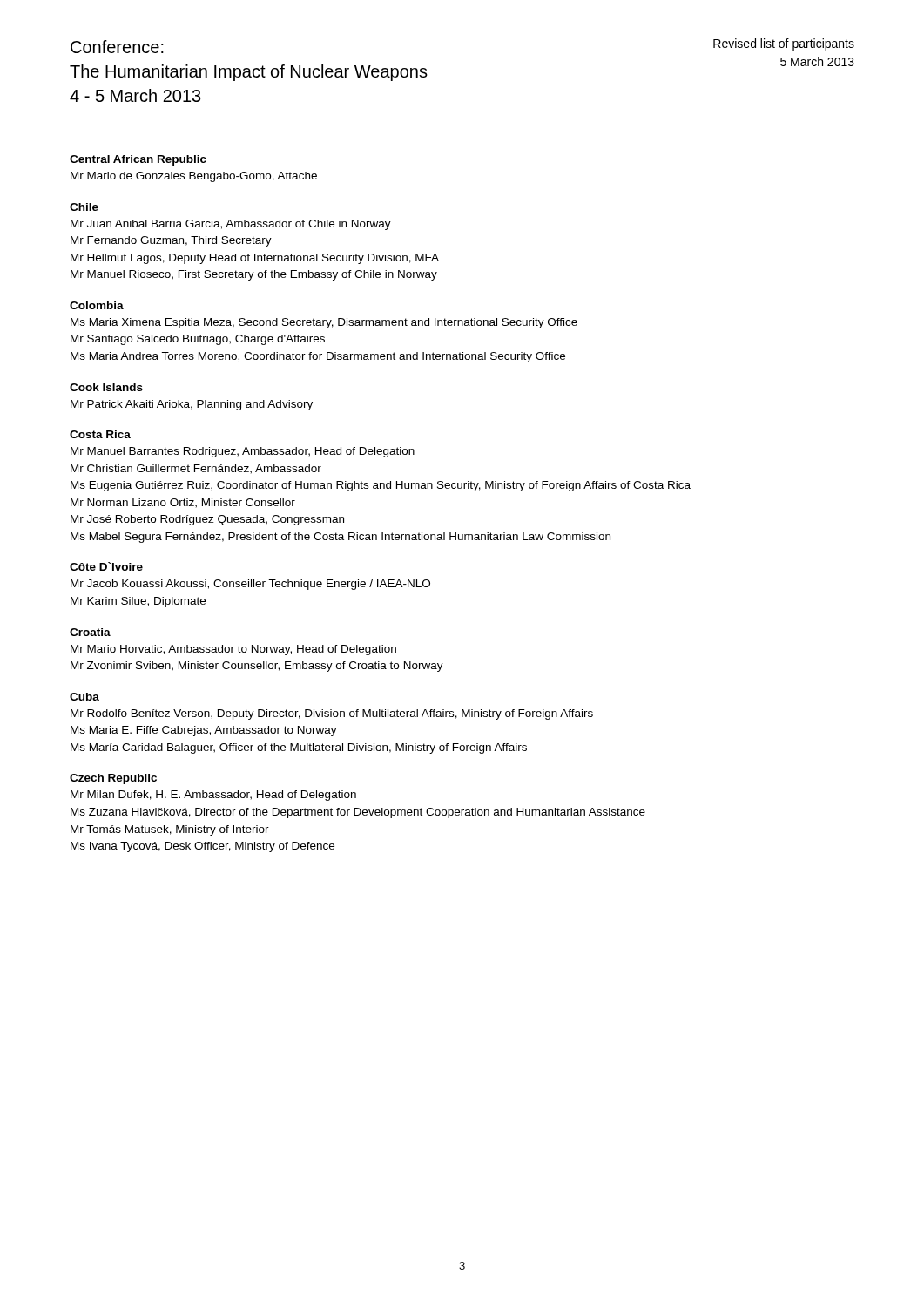Click on the section header that says "Costa Rica"
924x1307 pixels.
coord(100,434)
